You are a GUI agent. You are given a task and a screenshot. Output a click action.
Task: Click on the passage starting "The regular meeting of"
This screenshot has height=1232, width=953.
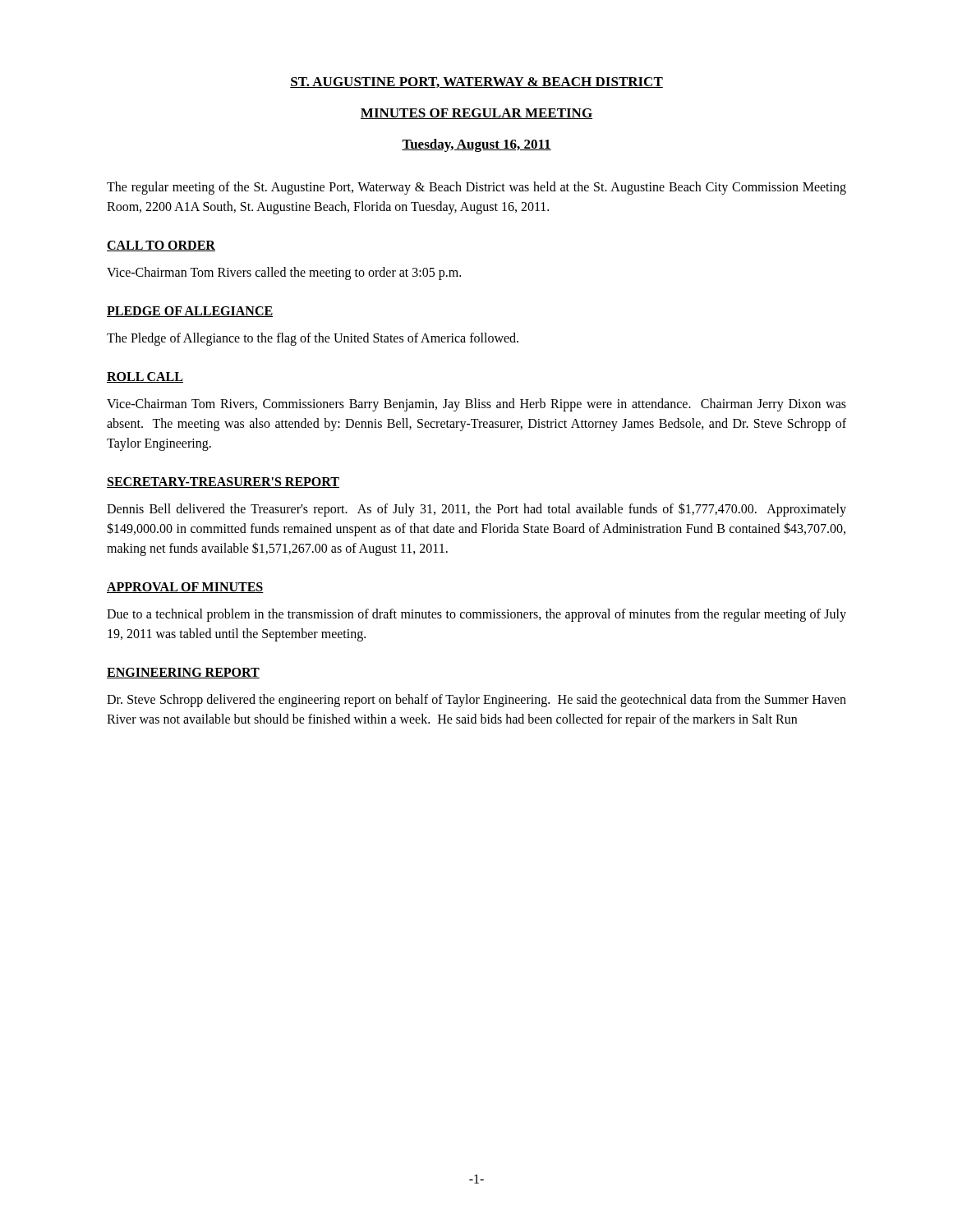tap(476, 197)
